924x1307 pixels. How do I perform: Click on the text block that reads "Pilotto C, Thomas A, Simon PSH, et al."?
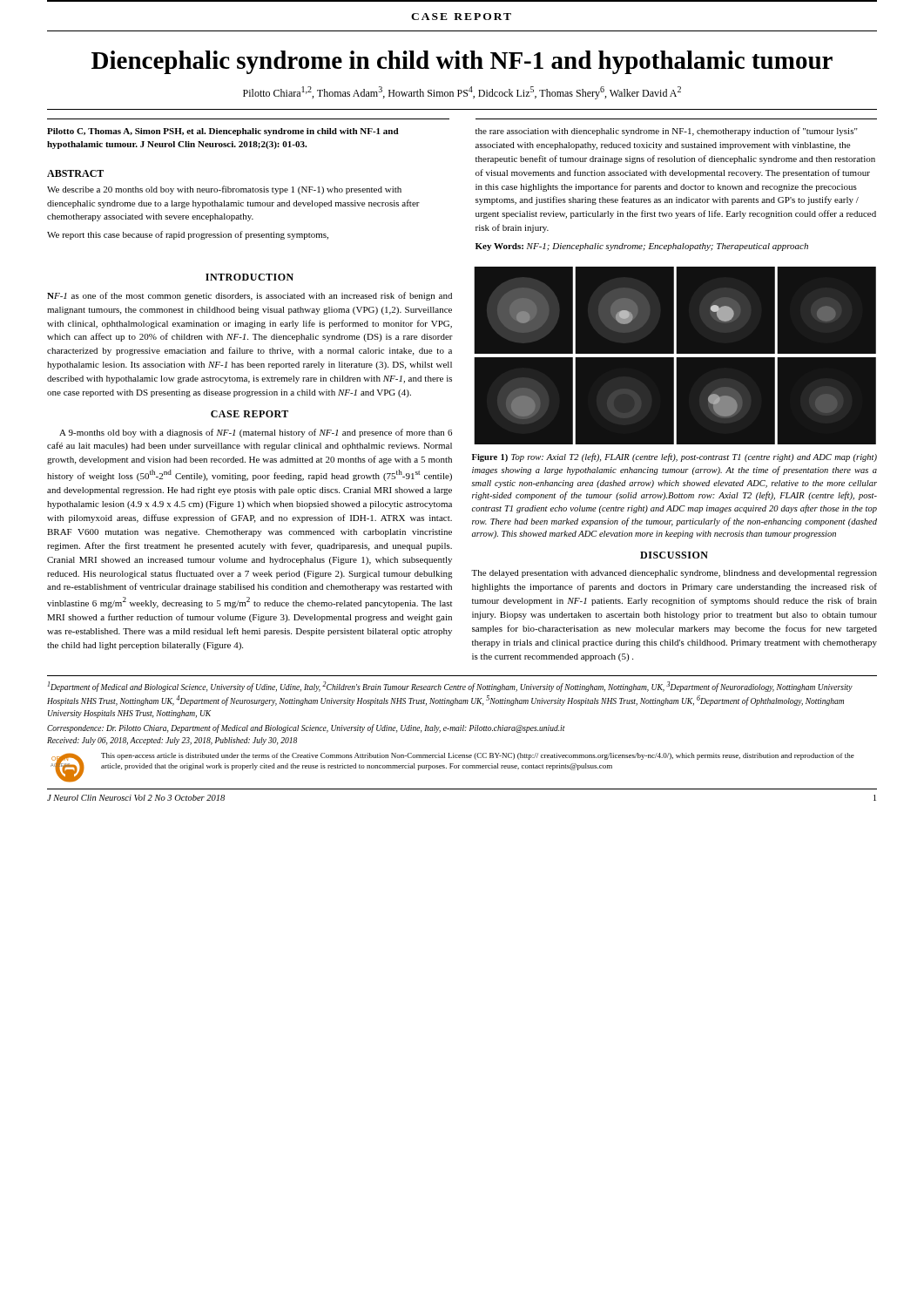click(248, 138)
